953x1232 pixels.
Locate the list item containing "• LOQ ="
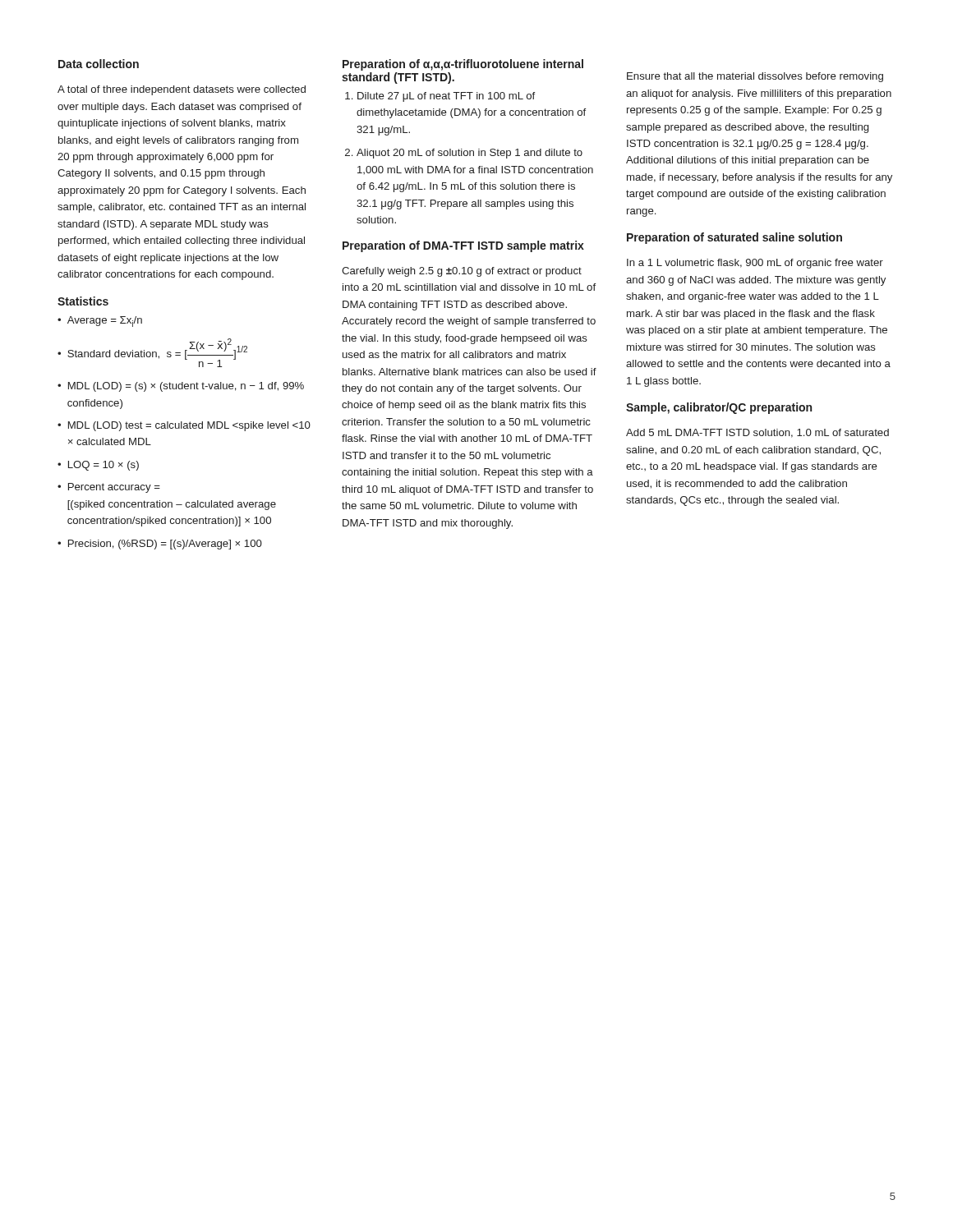coord(98,466)
